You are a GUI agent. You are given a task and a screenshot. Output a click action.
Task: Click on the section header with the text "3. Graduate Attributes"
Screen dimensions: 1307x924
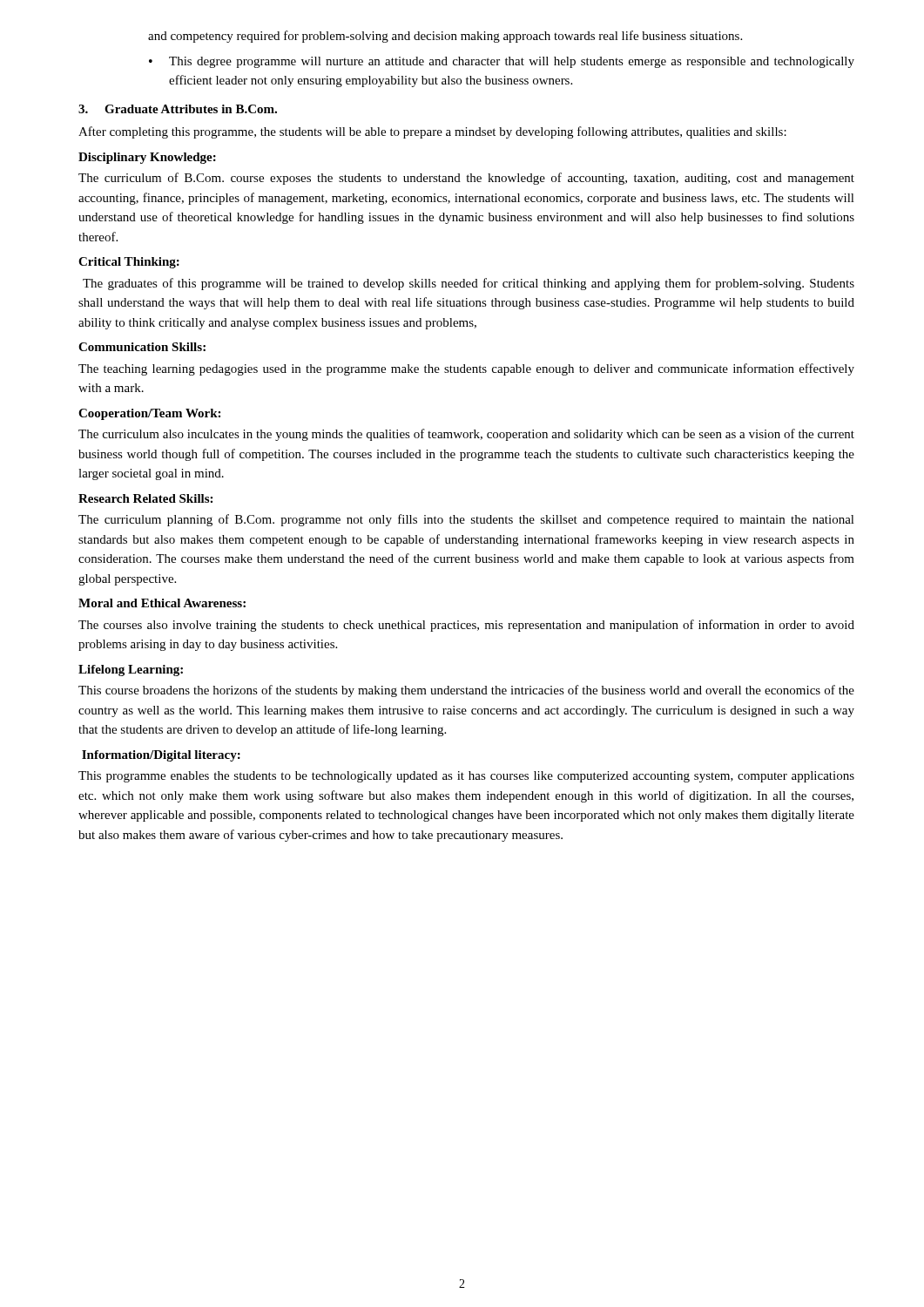tap(178, 109)
